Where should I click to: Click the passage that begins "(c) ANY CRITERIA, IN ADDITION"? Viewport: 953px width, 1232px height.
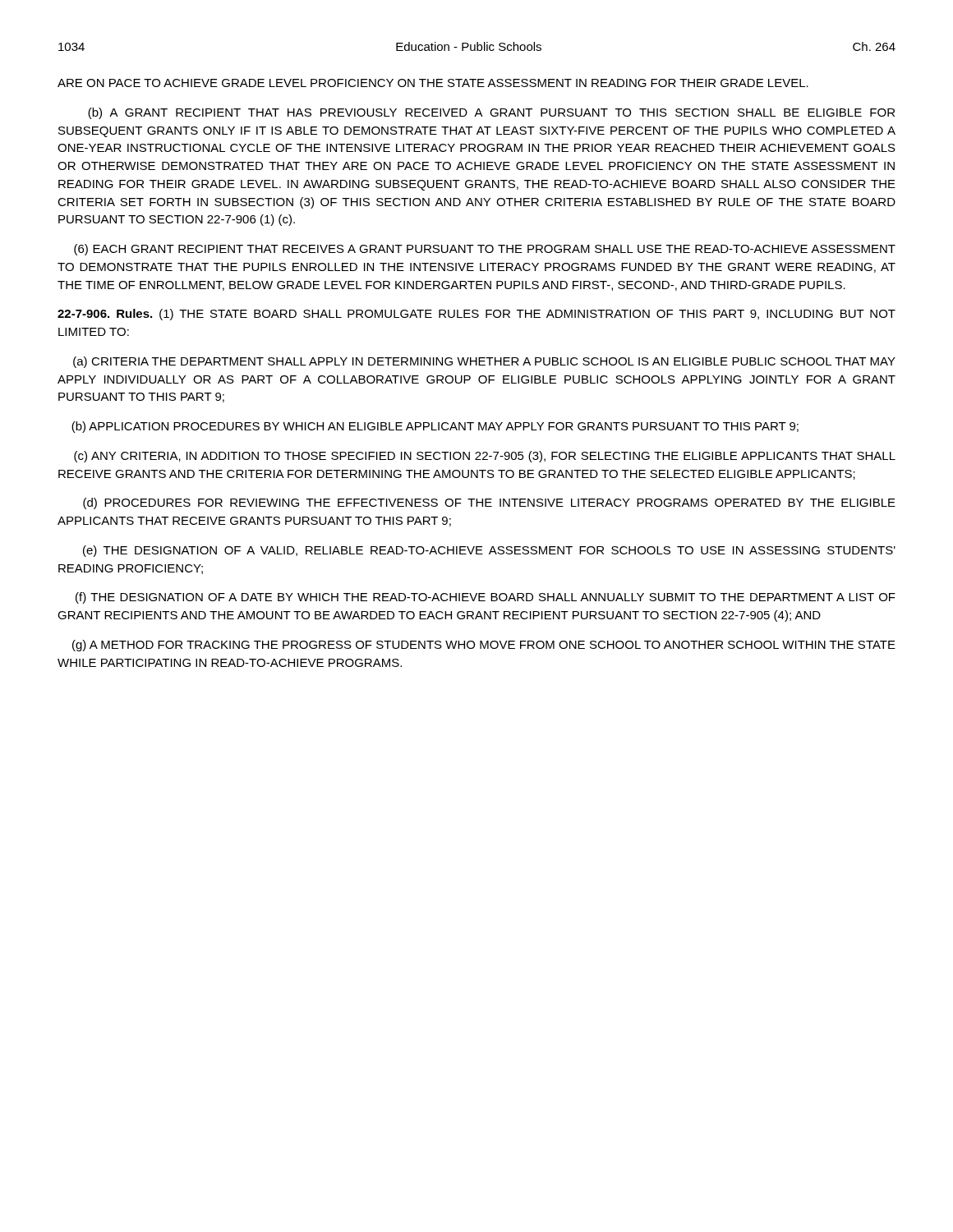click(x=476, y=464)
